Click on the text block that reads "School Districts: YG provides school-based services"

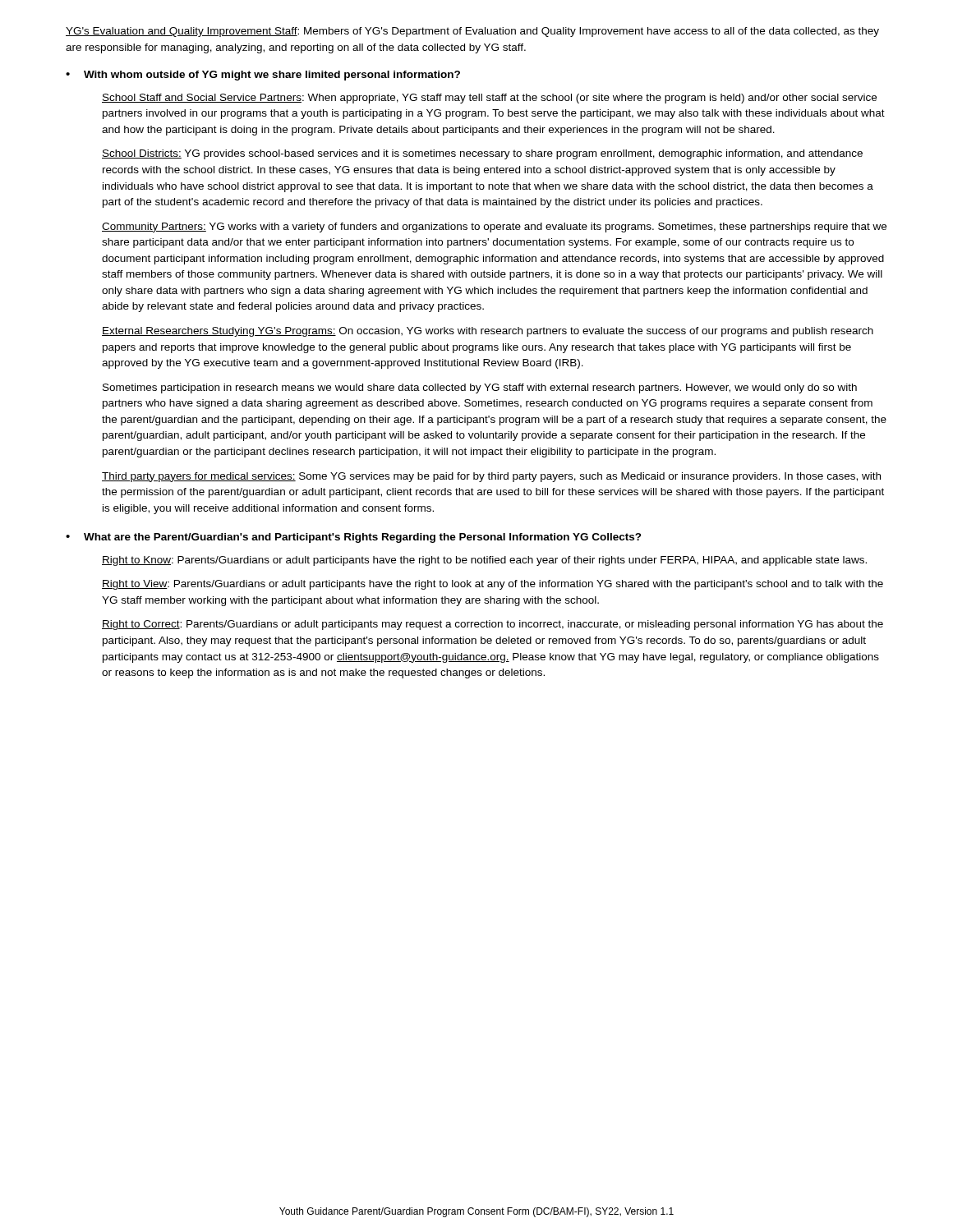tap(488, 178)
